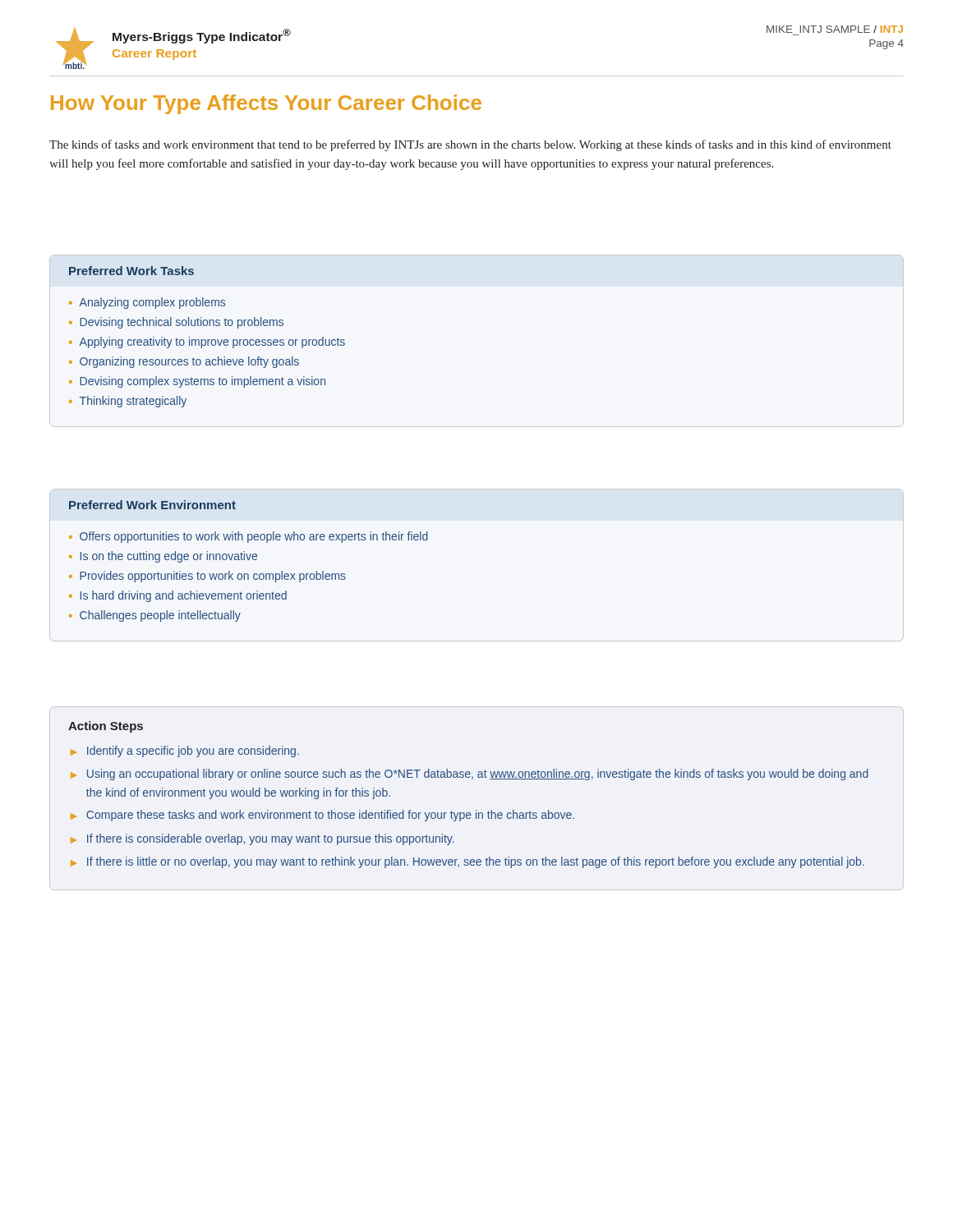Navigate to the text block starting "Is hard driving and achievement oriented"
Screen dimensions: 1232x953
coord(183,596)
